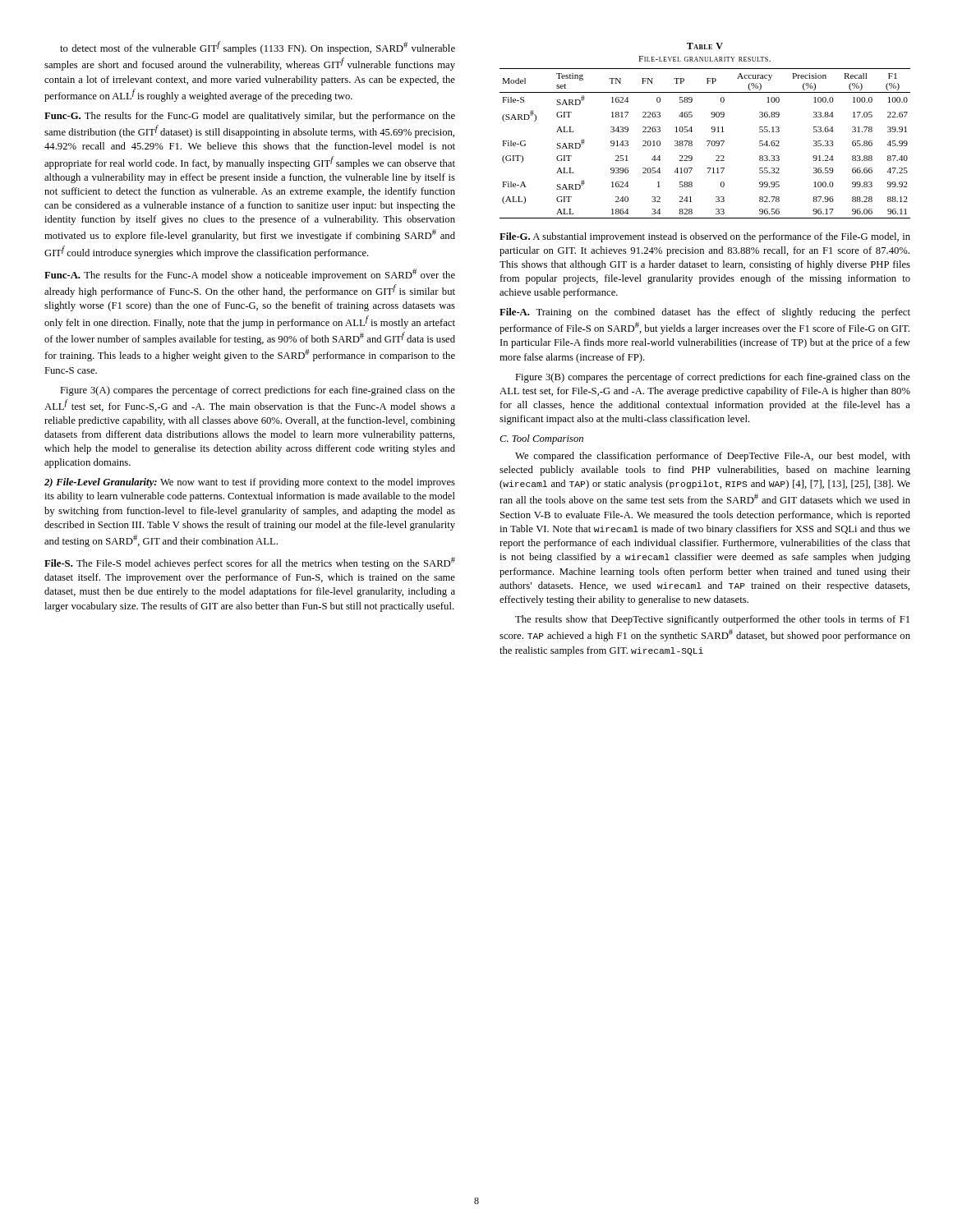The width and height of the screenshot is (953, 1232).
Task: Find the region starting "File-S. The File-S model achieves perfect"
Action: point(250,584)
